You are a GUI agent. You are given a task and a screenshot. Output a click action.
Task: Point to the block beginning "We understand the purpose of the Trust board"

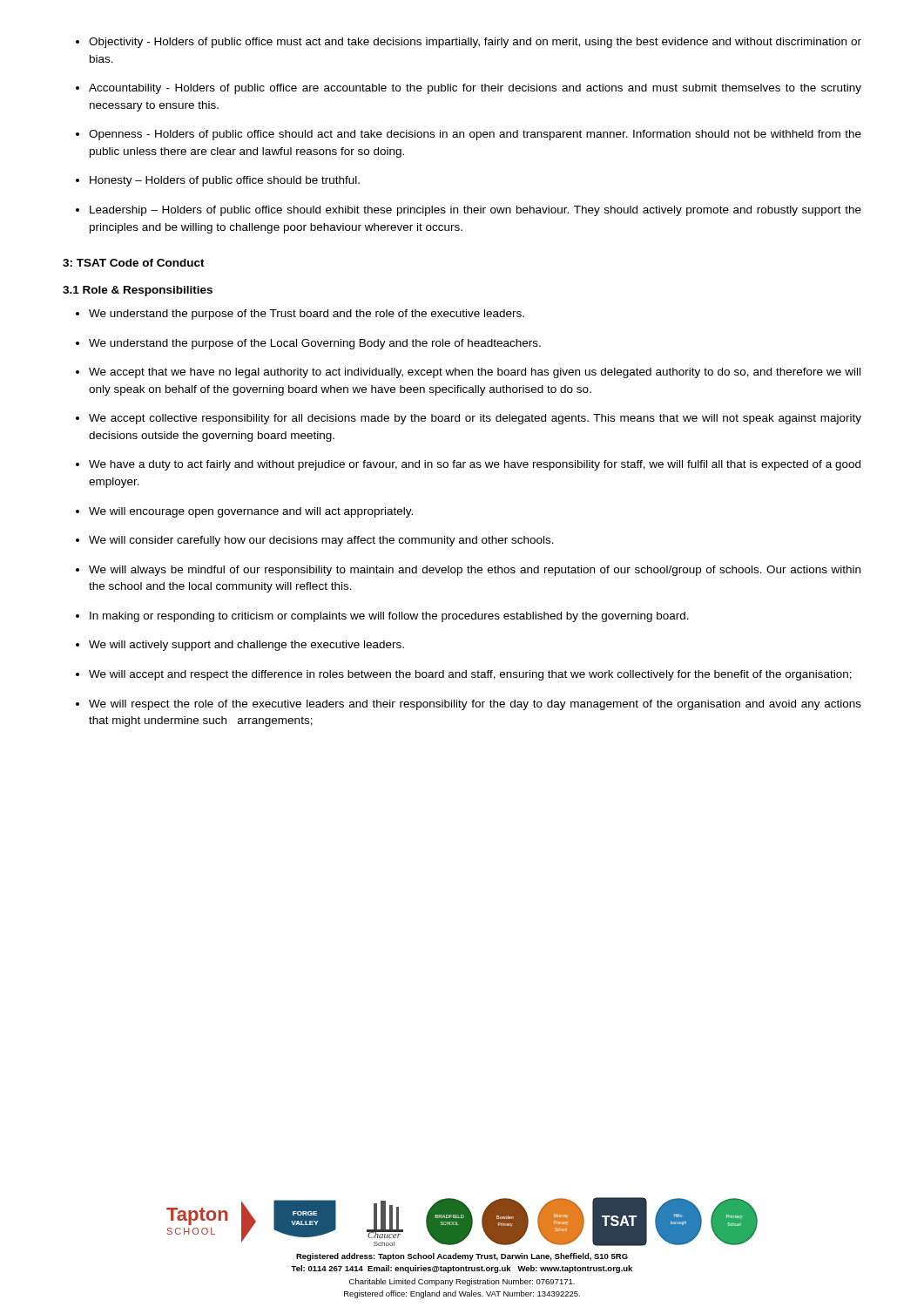466,314
